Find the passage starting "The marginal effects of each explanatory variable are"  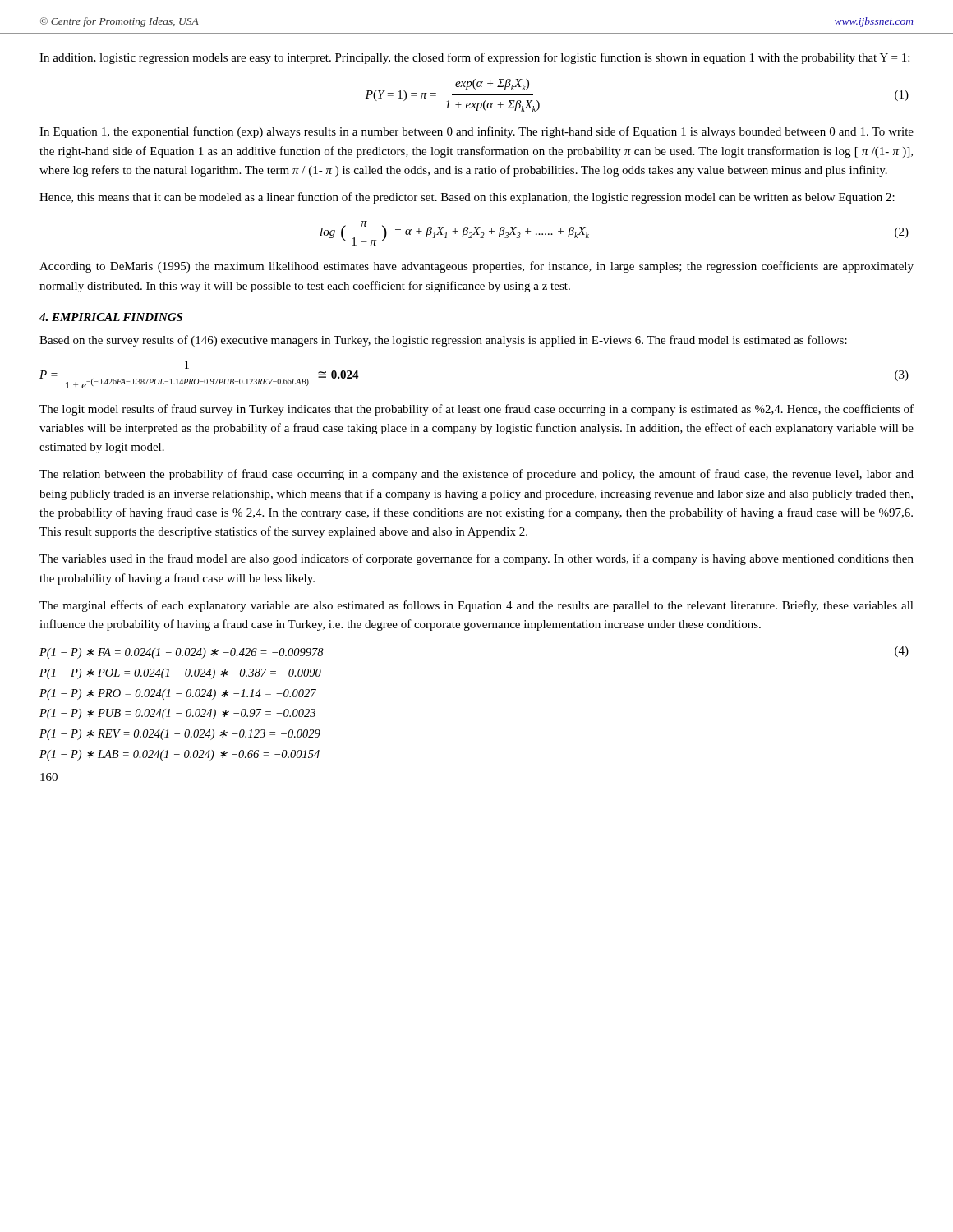(476, 615)
